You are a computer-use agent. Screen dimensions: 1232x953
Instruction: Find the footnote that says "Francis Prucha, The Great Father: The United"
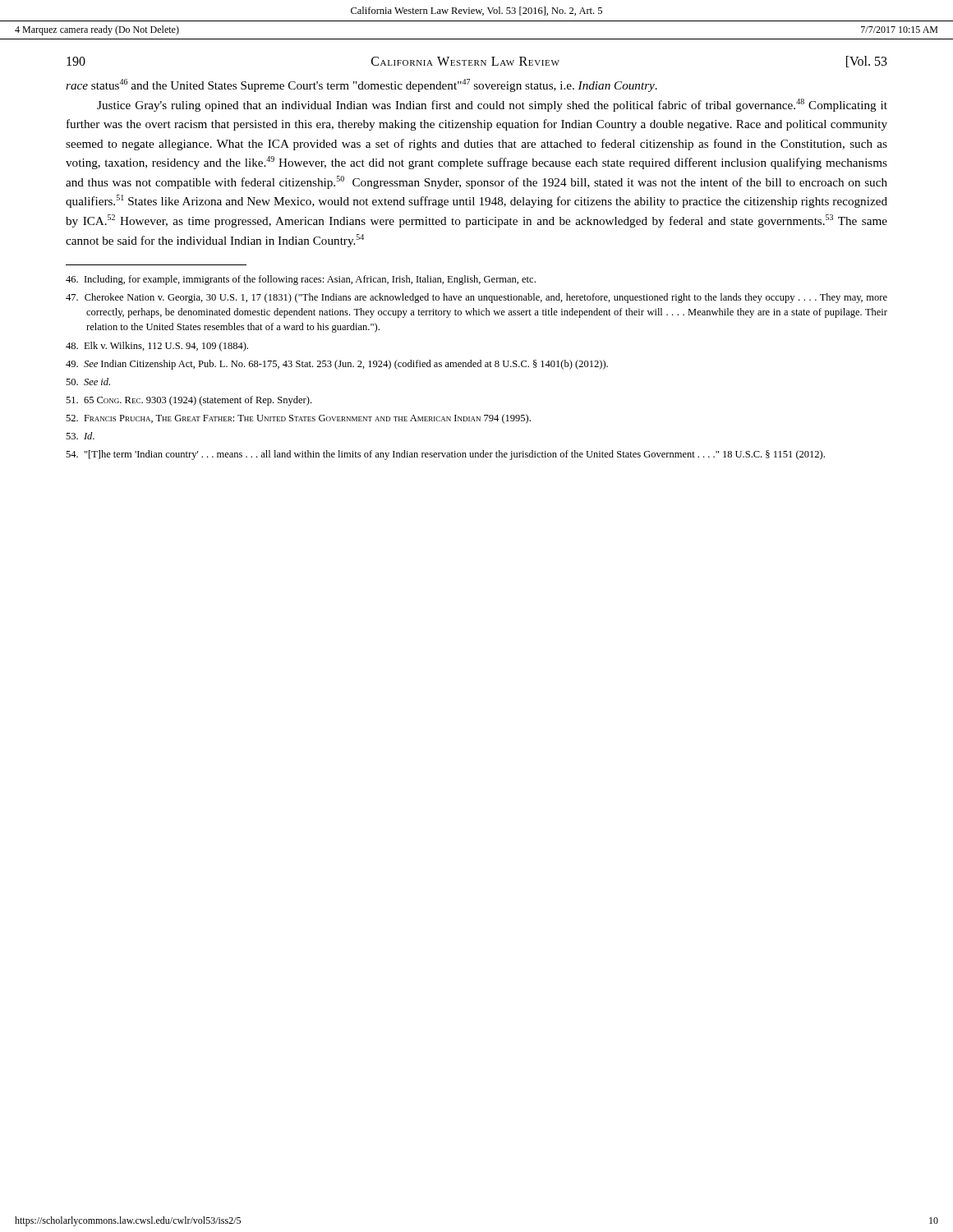(x=299, y=418)
